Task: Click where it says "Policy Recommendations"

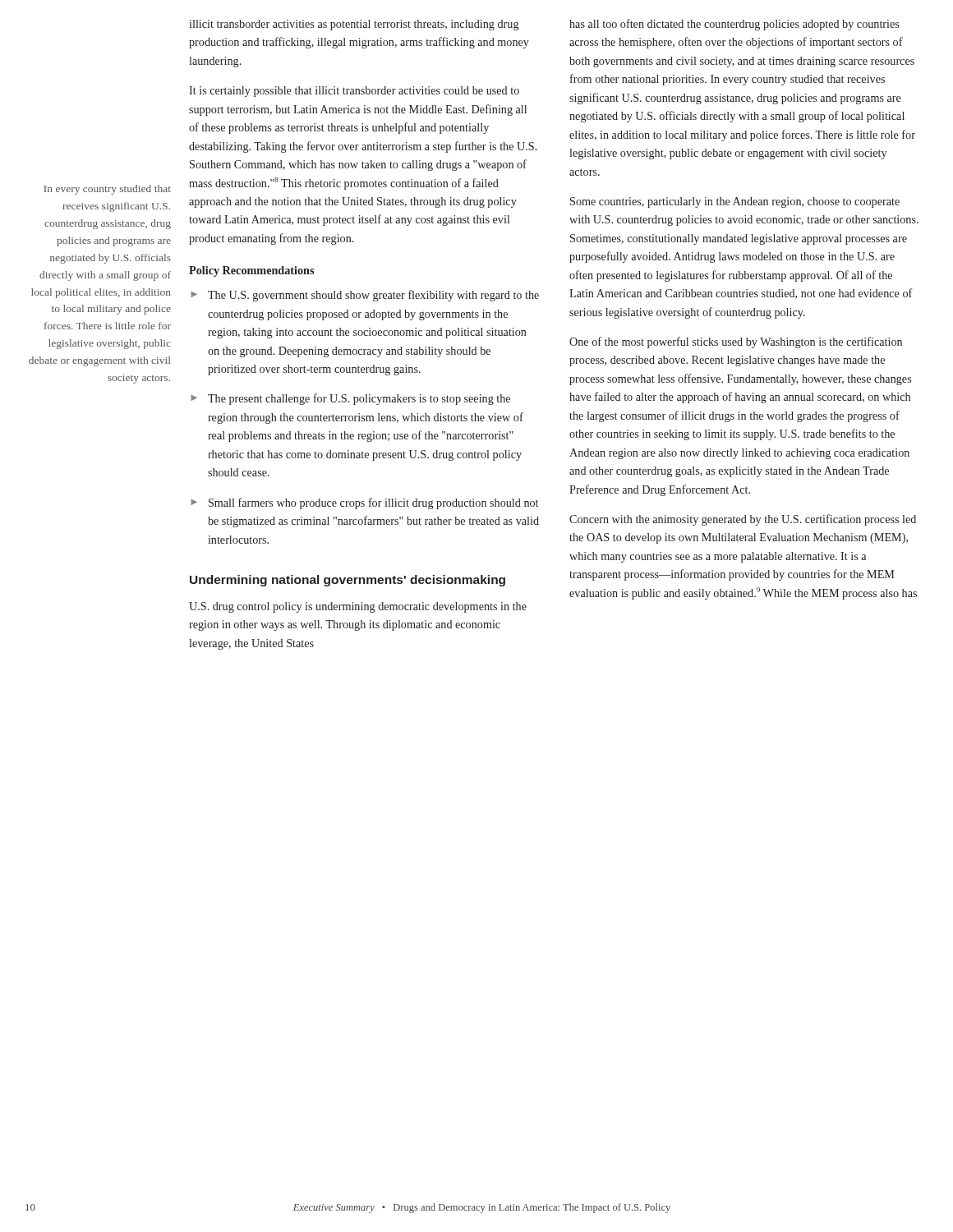Action: pyautogui.click(x=252, y=270)
